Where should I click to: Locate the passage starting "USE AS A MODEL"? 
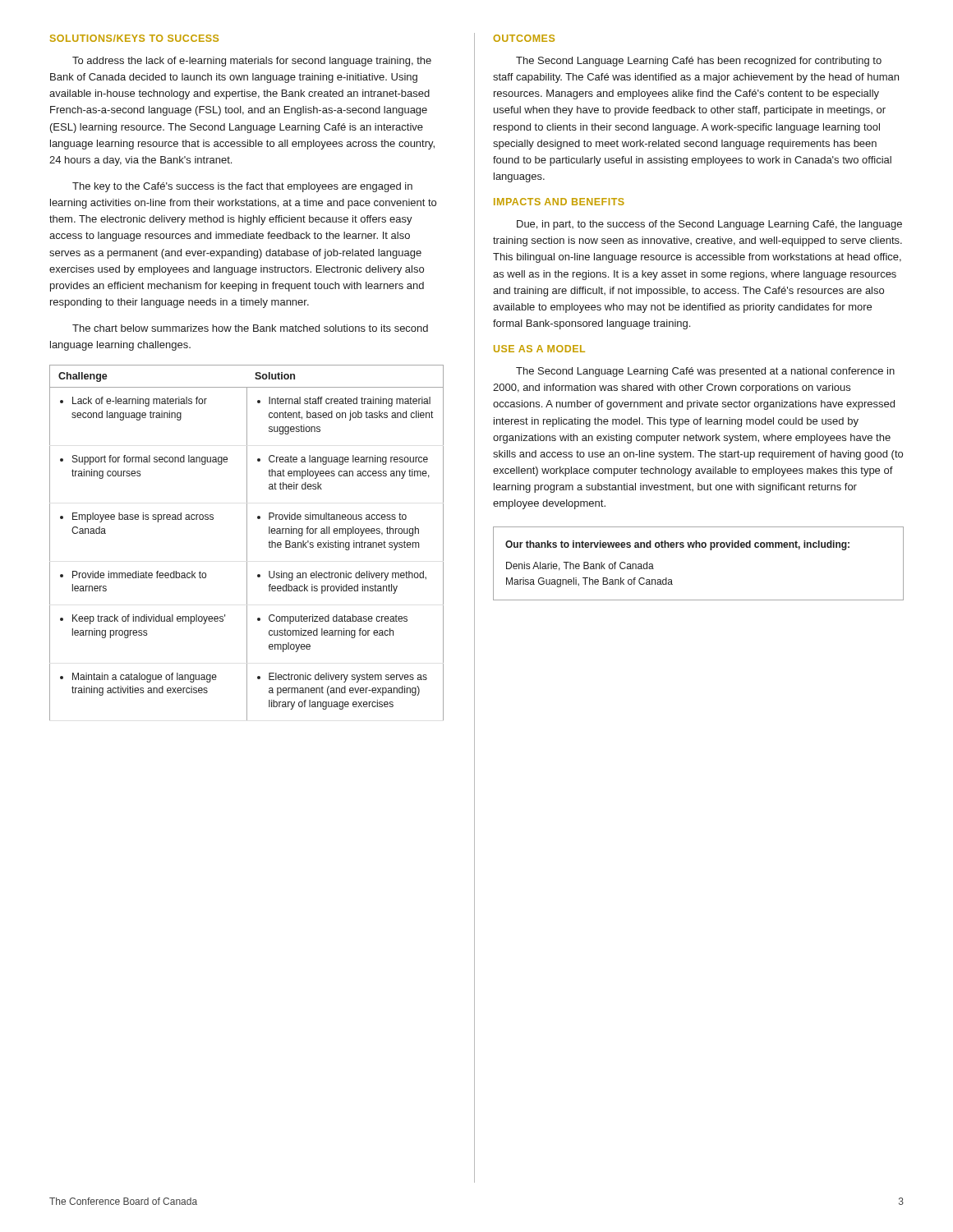[x=539, y=349]
